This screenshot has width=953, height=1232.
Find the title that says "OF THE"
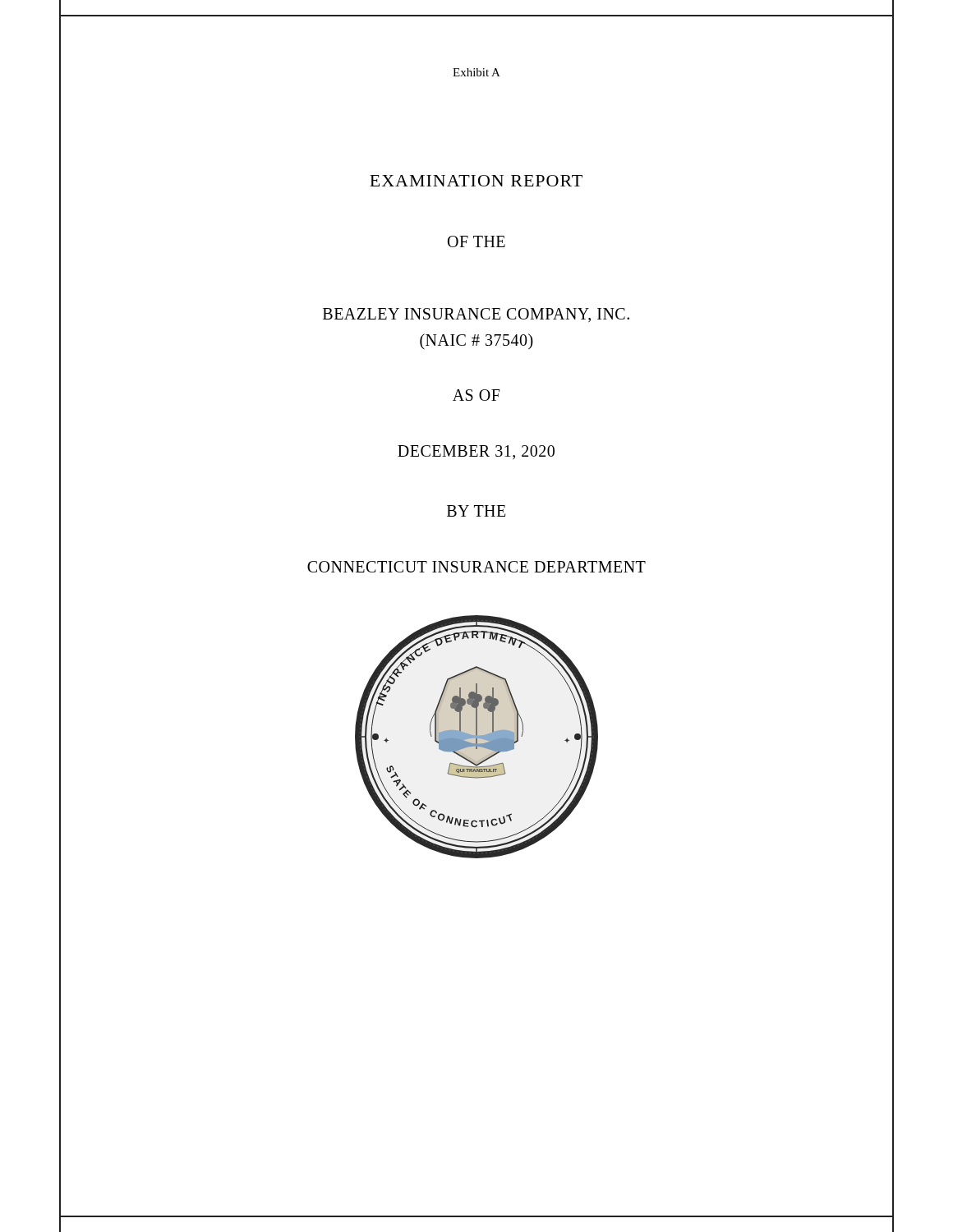pos(476,241)
